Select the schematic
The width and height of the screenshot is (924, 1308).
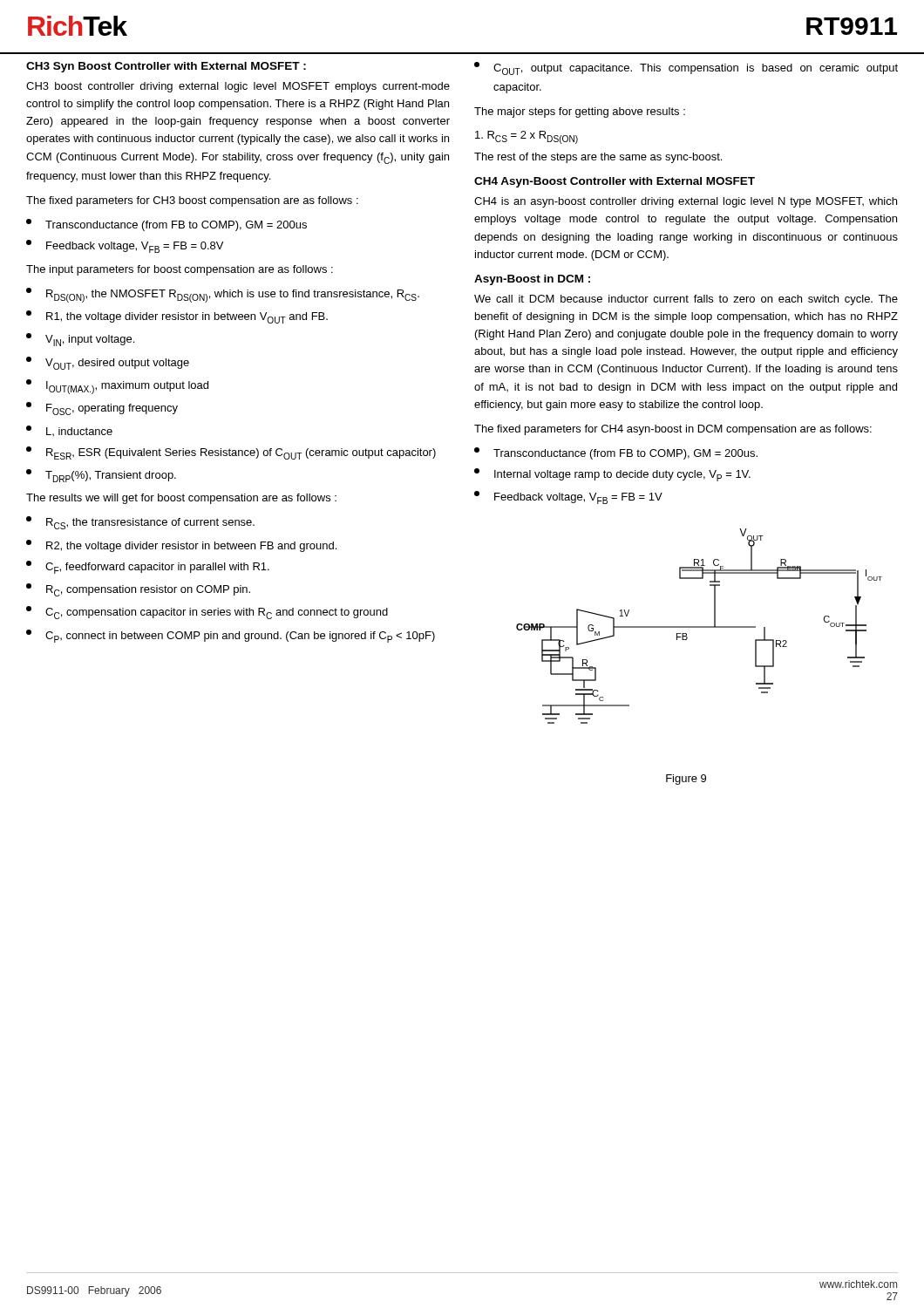coord(686,653)
